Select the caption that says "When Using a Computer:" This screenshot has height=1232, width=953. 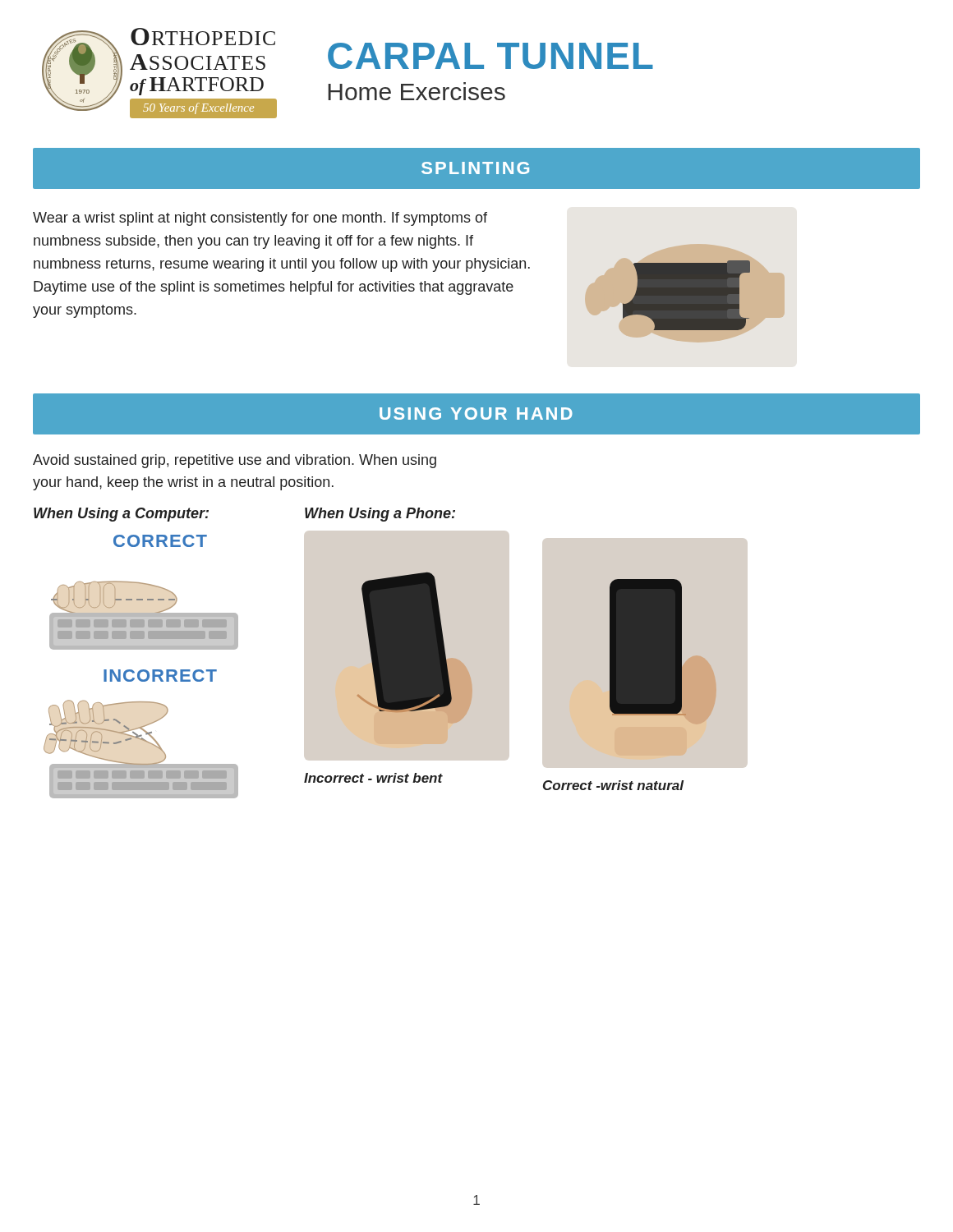coord(121,513)
